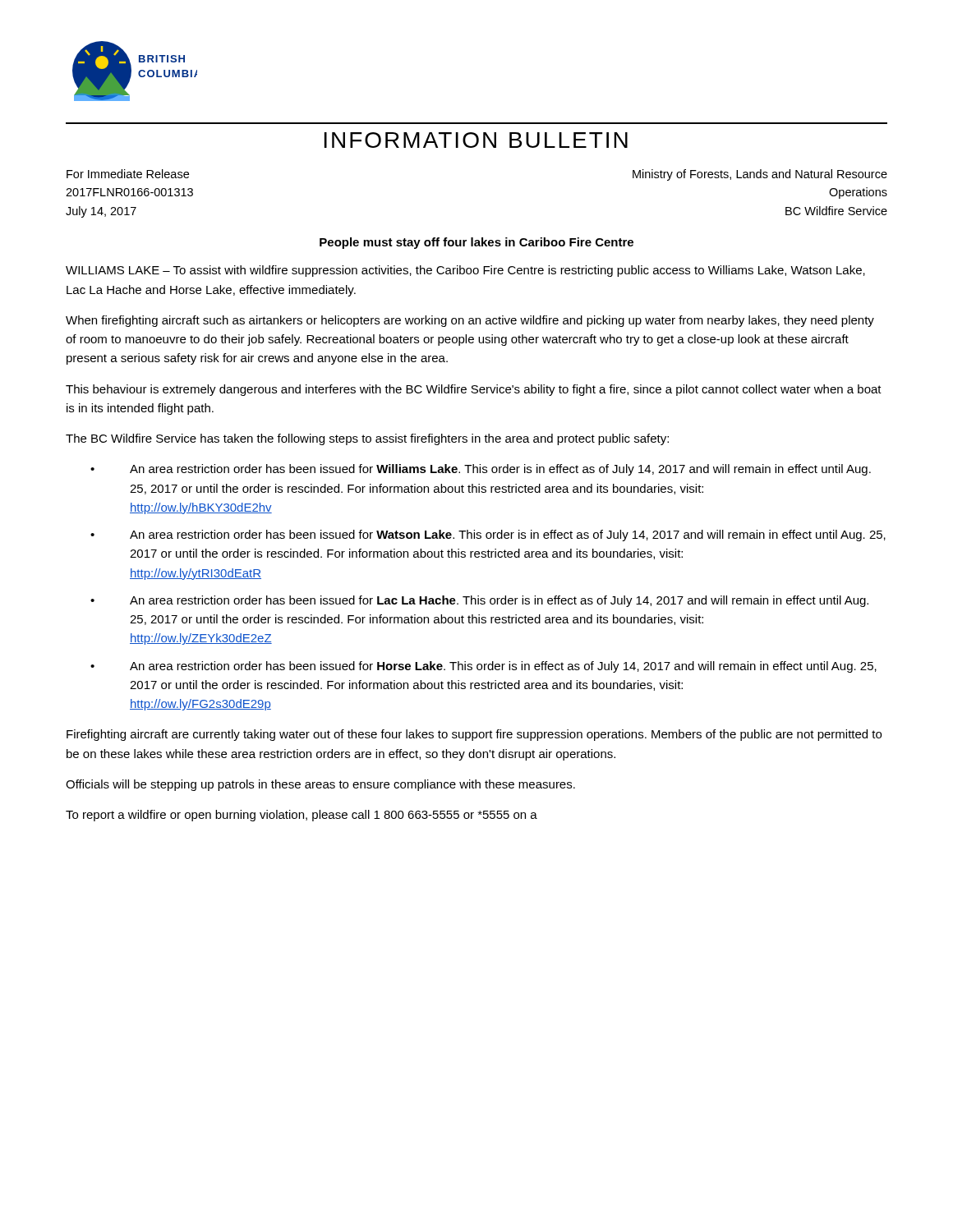
Task: Find the text block with the text "Officials will be stepping up patrols in these"
Action: (x=321, y=784)
